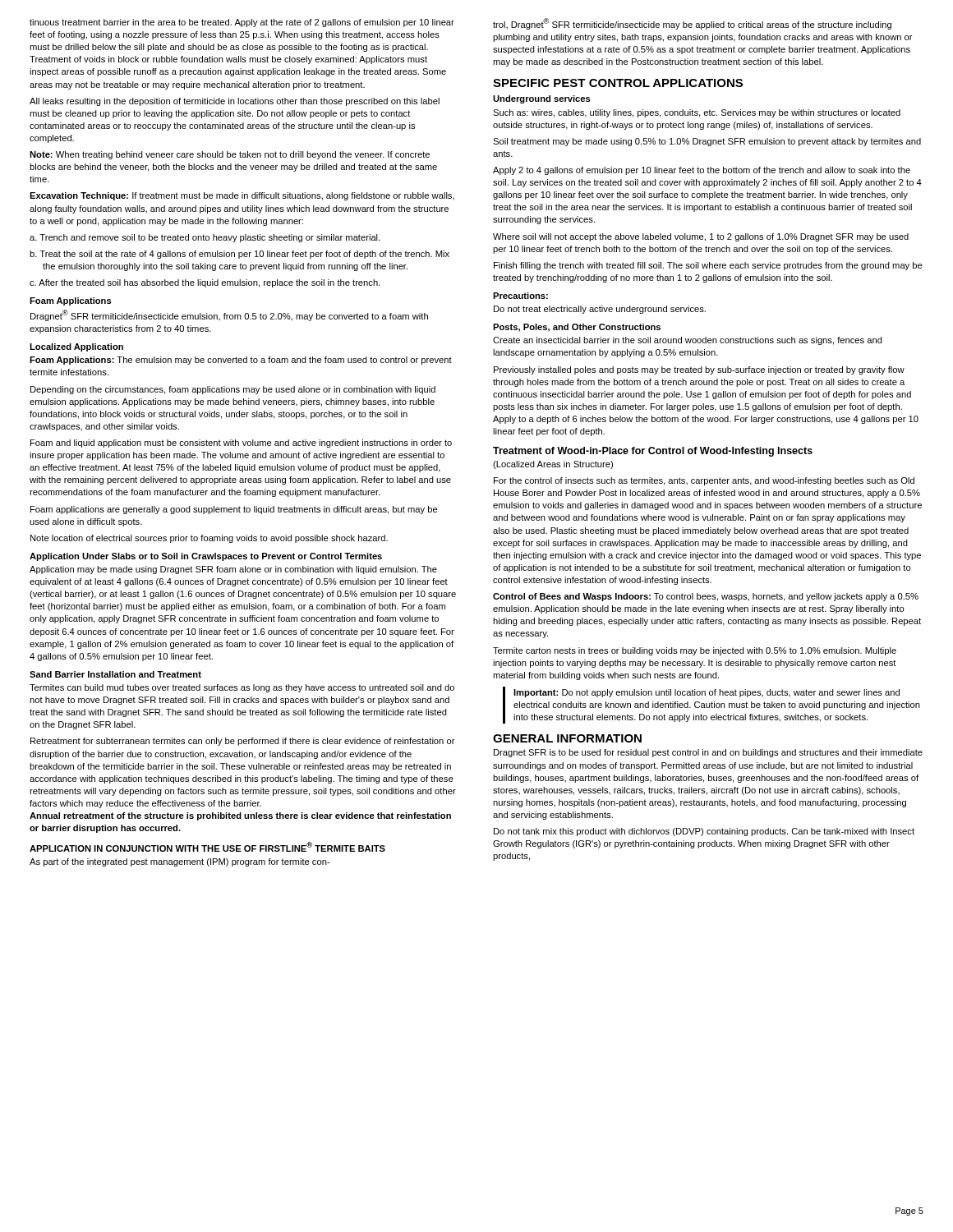Locate the text block that reads "Foam and liquid application must be"
Image resolution: width=953 pixels, height=1232 pixels.
pos(243,468)
